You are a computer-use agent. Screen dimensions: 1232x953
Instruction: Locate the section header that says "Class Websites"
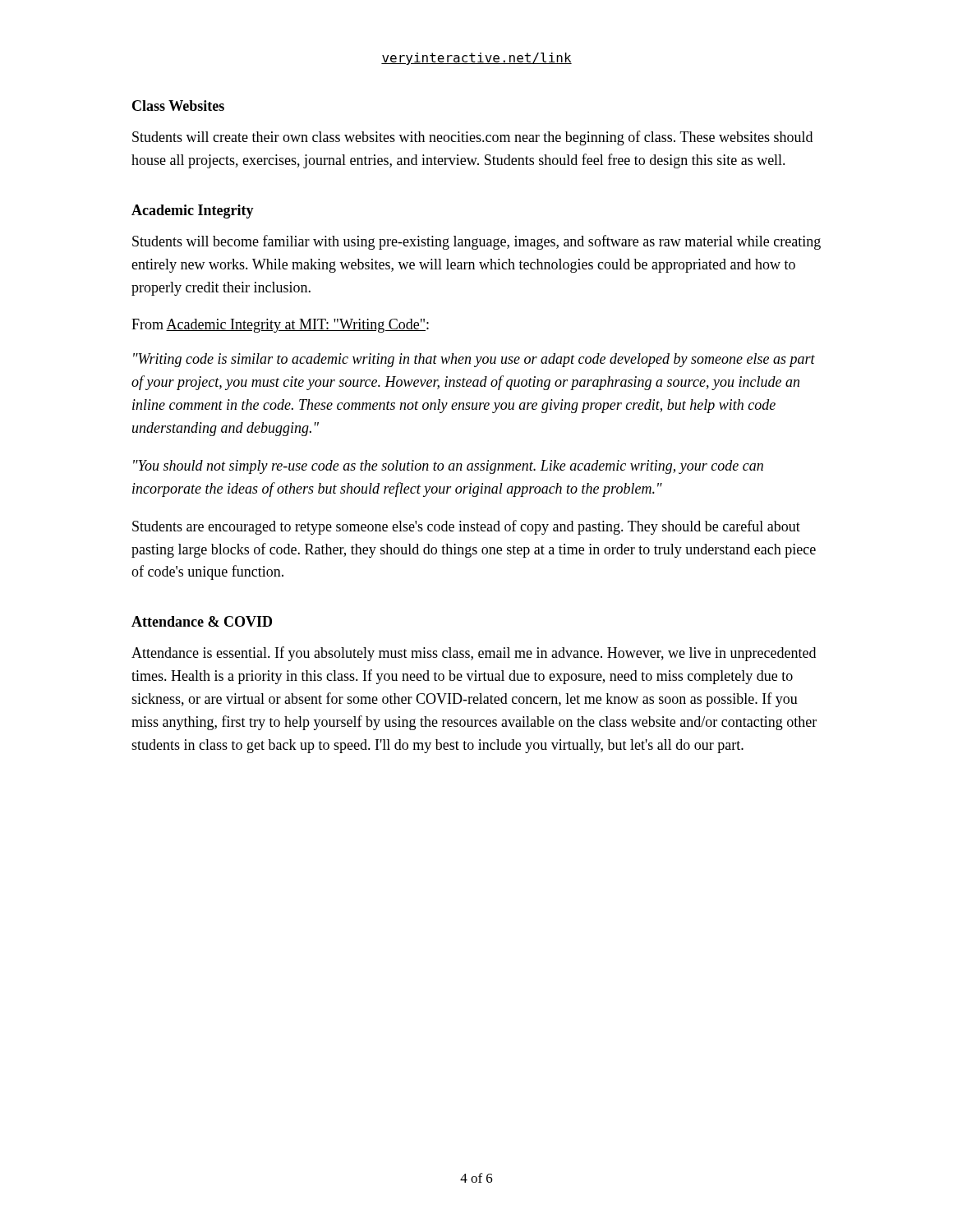click(x=178, y=106)
